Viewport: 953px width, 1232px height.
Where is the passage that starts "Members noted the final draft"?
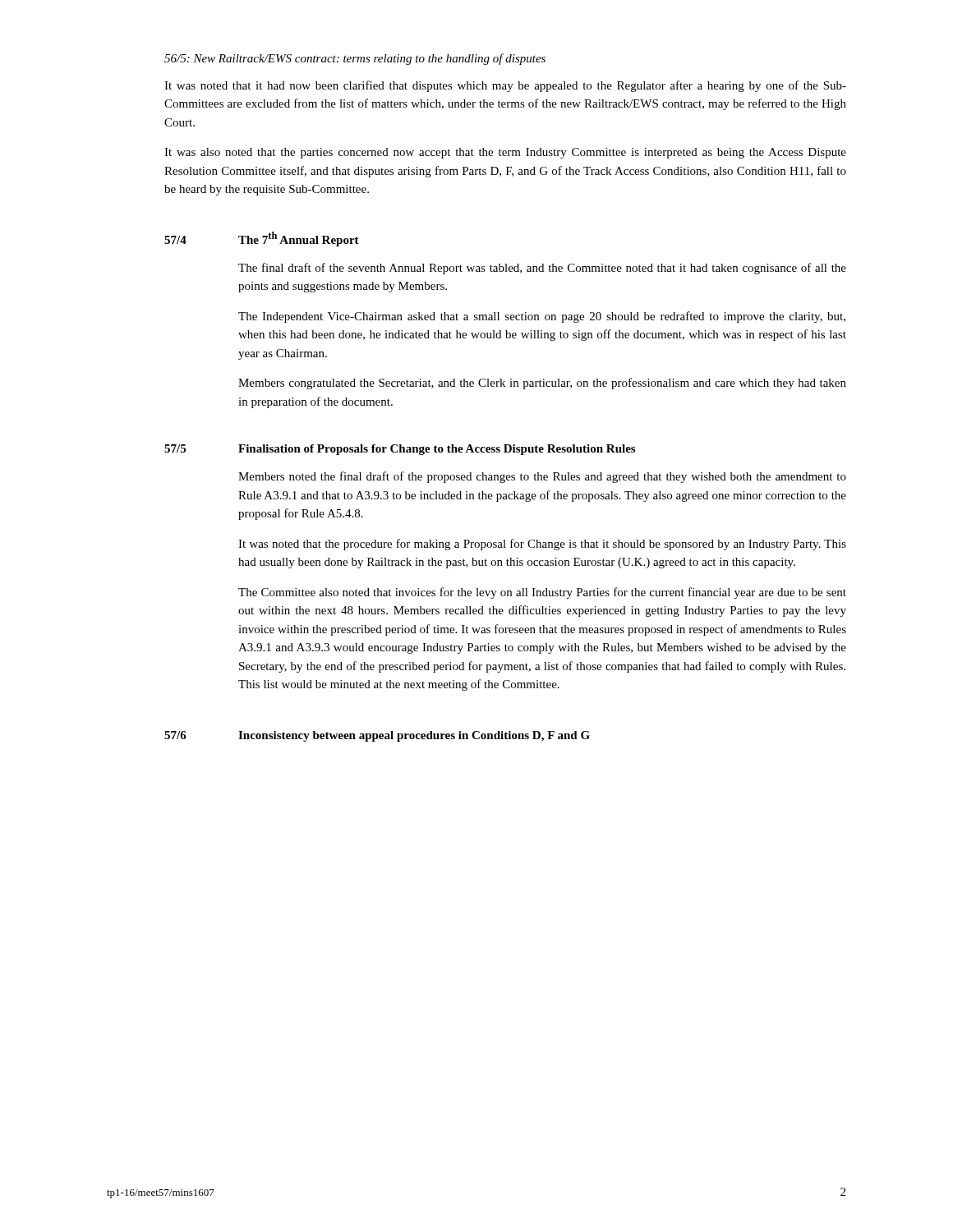pos(542,495)
